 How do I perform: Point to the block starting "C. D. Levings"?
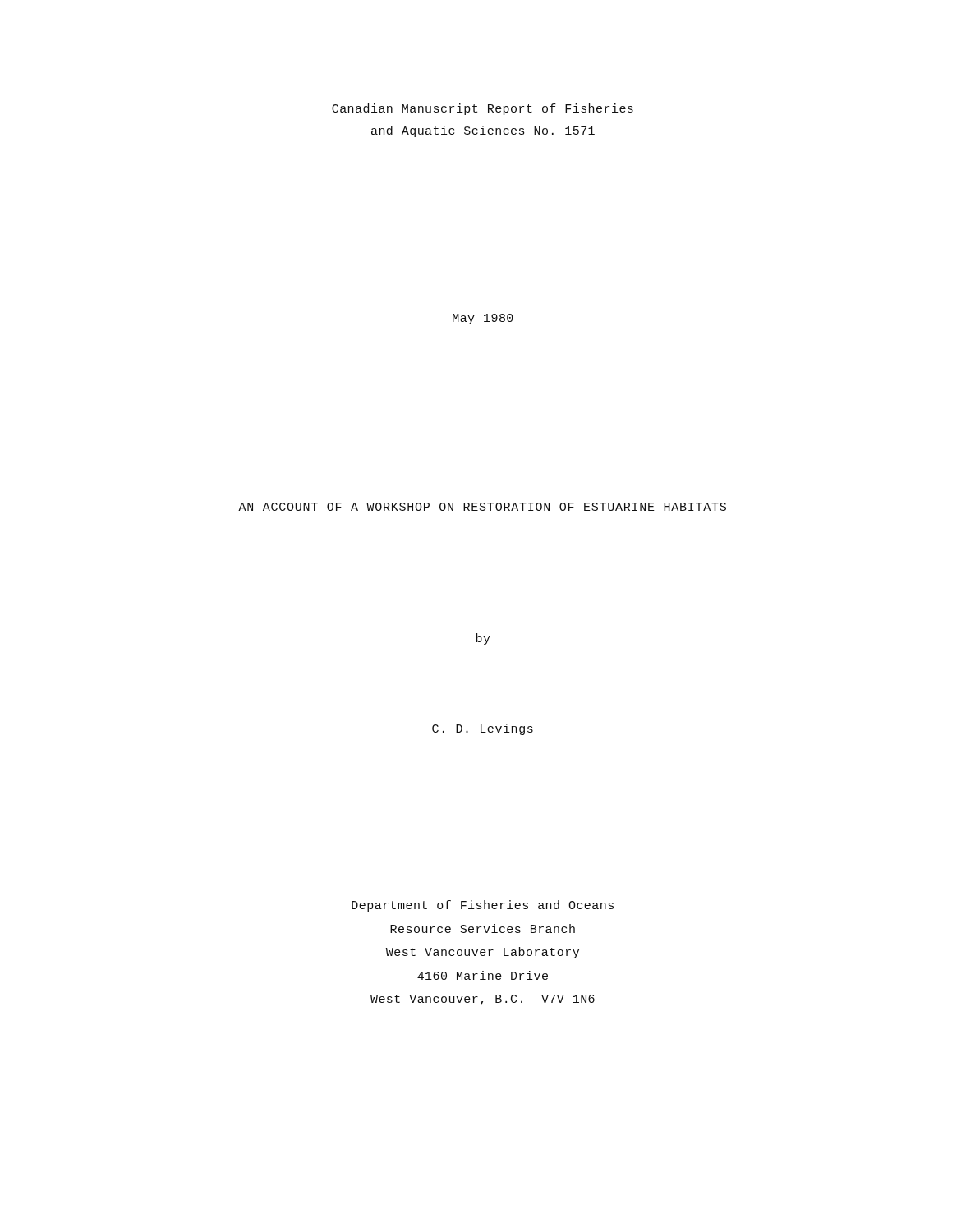(483, 730)
